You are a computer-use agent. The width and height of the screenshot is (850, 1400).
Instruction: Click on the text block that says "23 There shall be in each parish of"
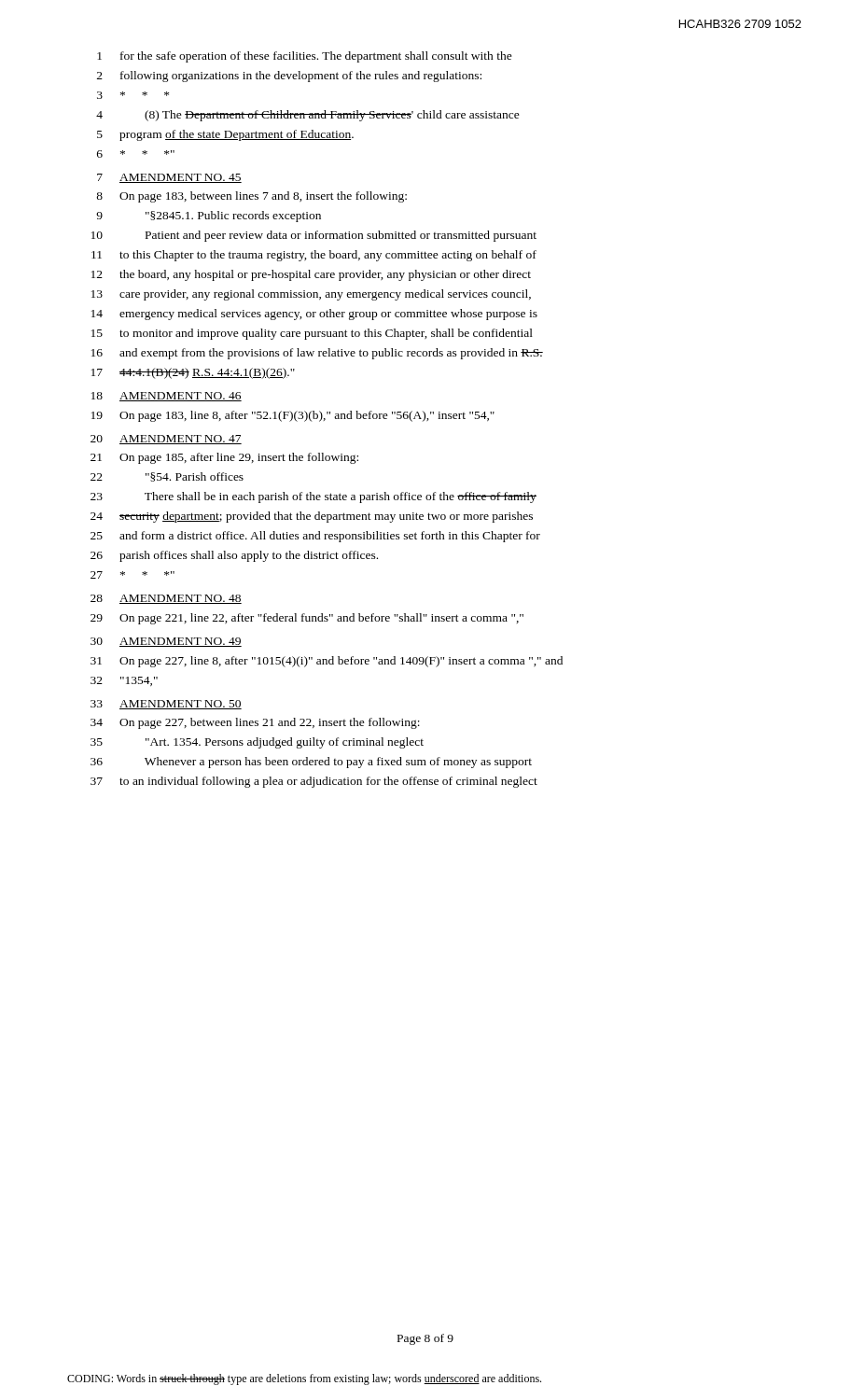pyautogui.click(x=434, y=527)
